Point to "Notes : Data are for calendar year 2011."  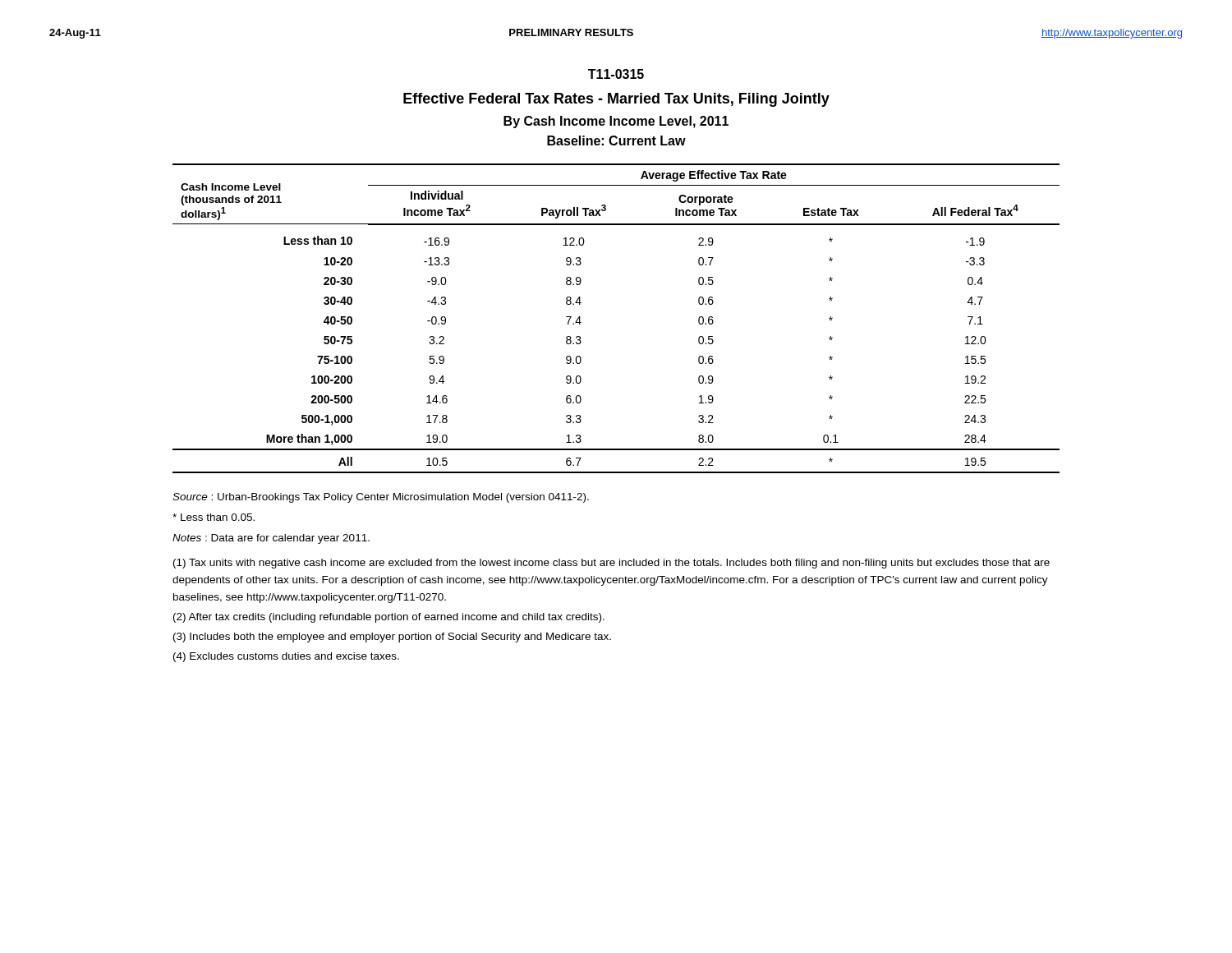click(271, 537)
